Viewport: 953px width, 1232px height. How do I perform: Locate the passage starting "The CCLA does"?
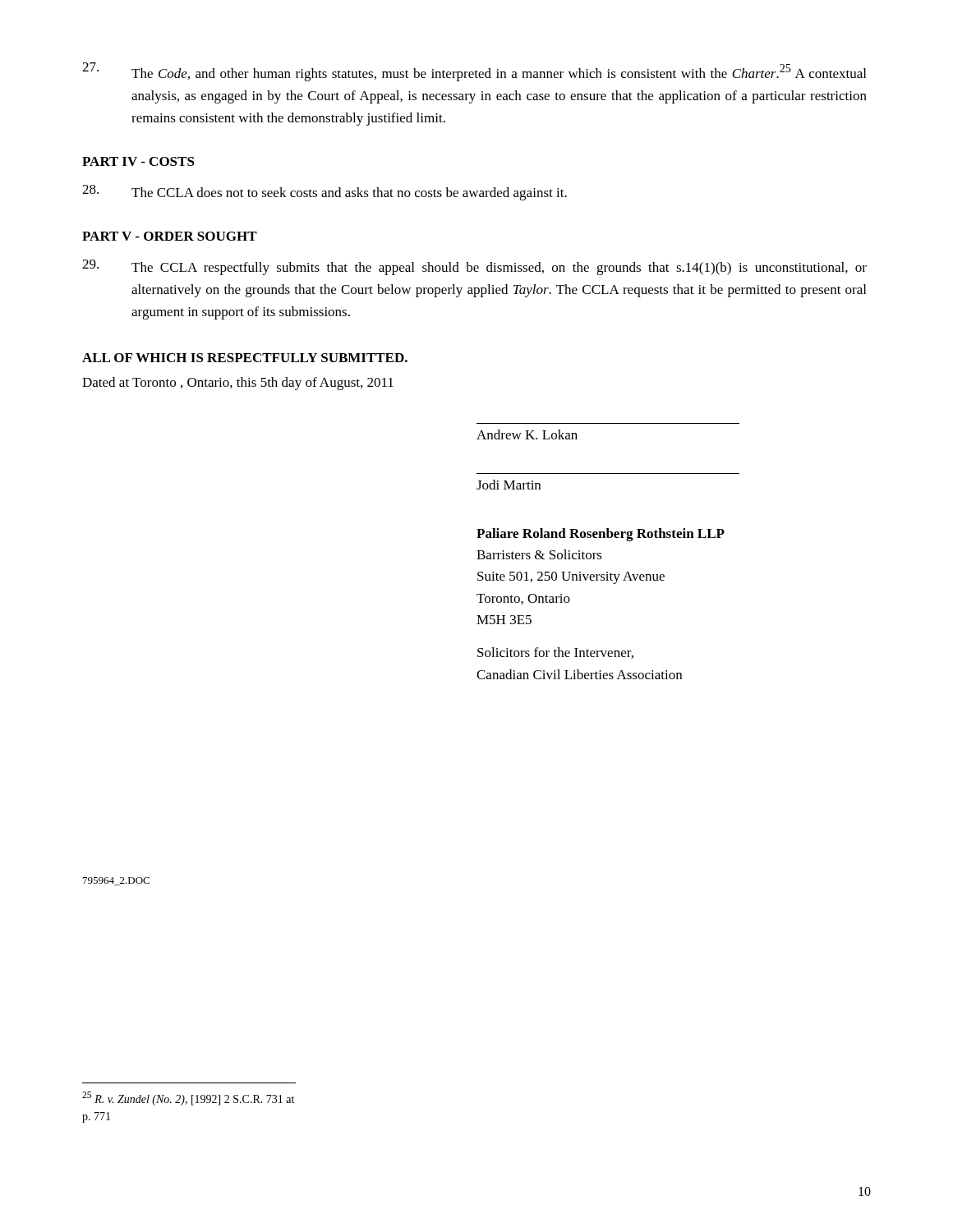pos(474,193)
